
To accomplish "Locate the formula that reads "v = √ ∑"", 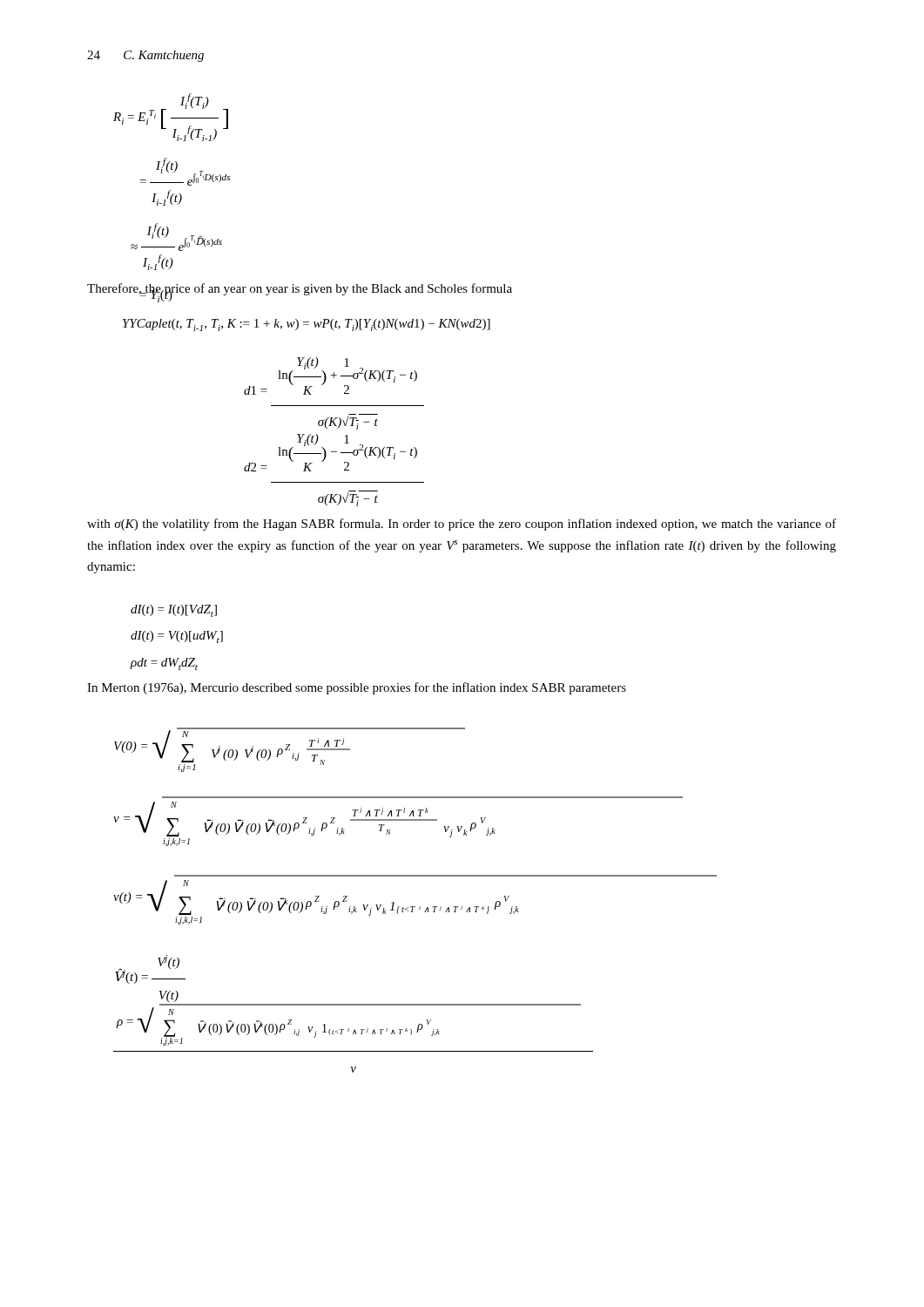I will pyautogui.click(x=402, y=820).
